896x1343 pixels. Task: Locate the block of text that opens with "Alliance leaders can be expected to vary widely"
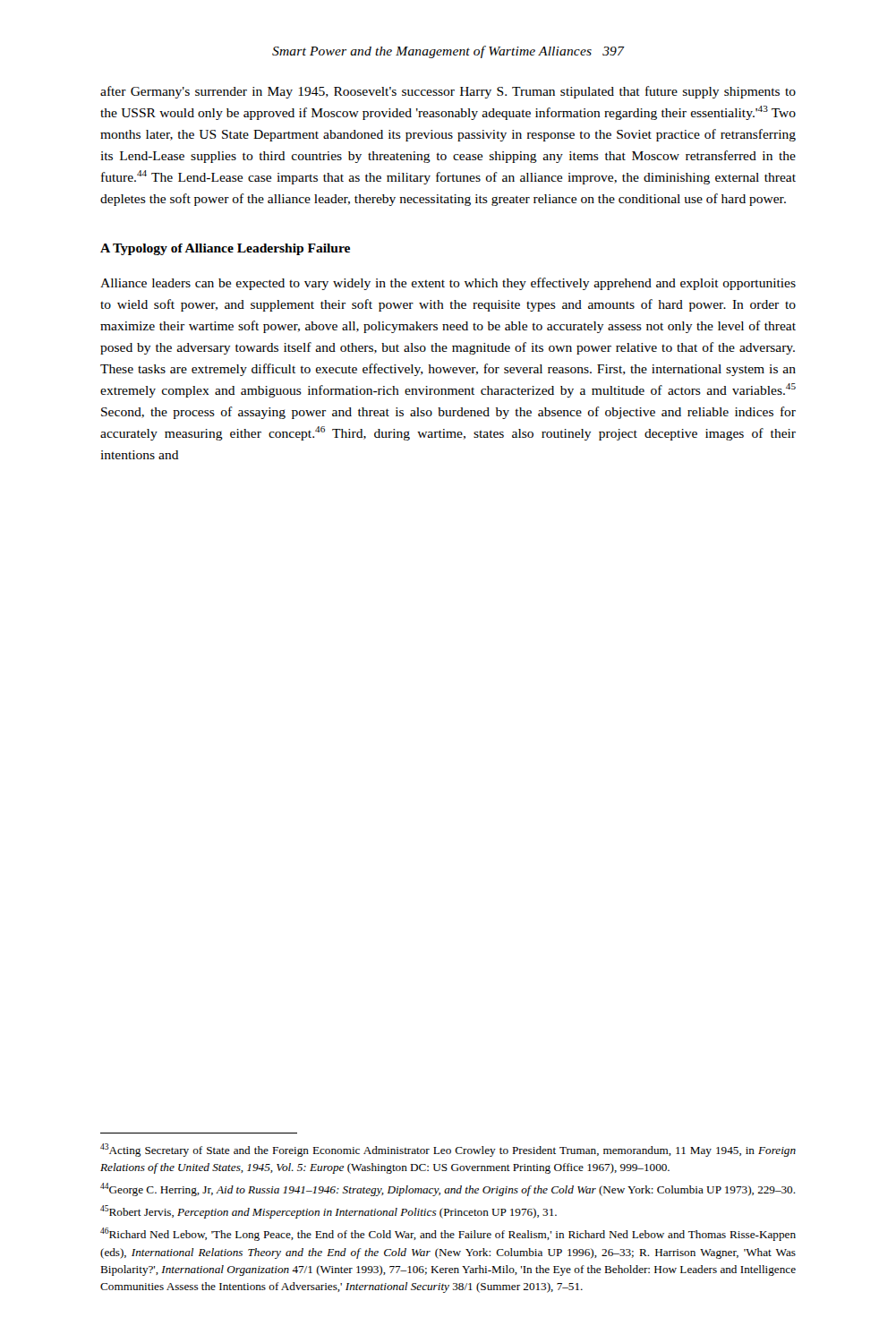coord(448,369)
